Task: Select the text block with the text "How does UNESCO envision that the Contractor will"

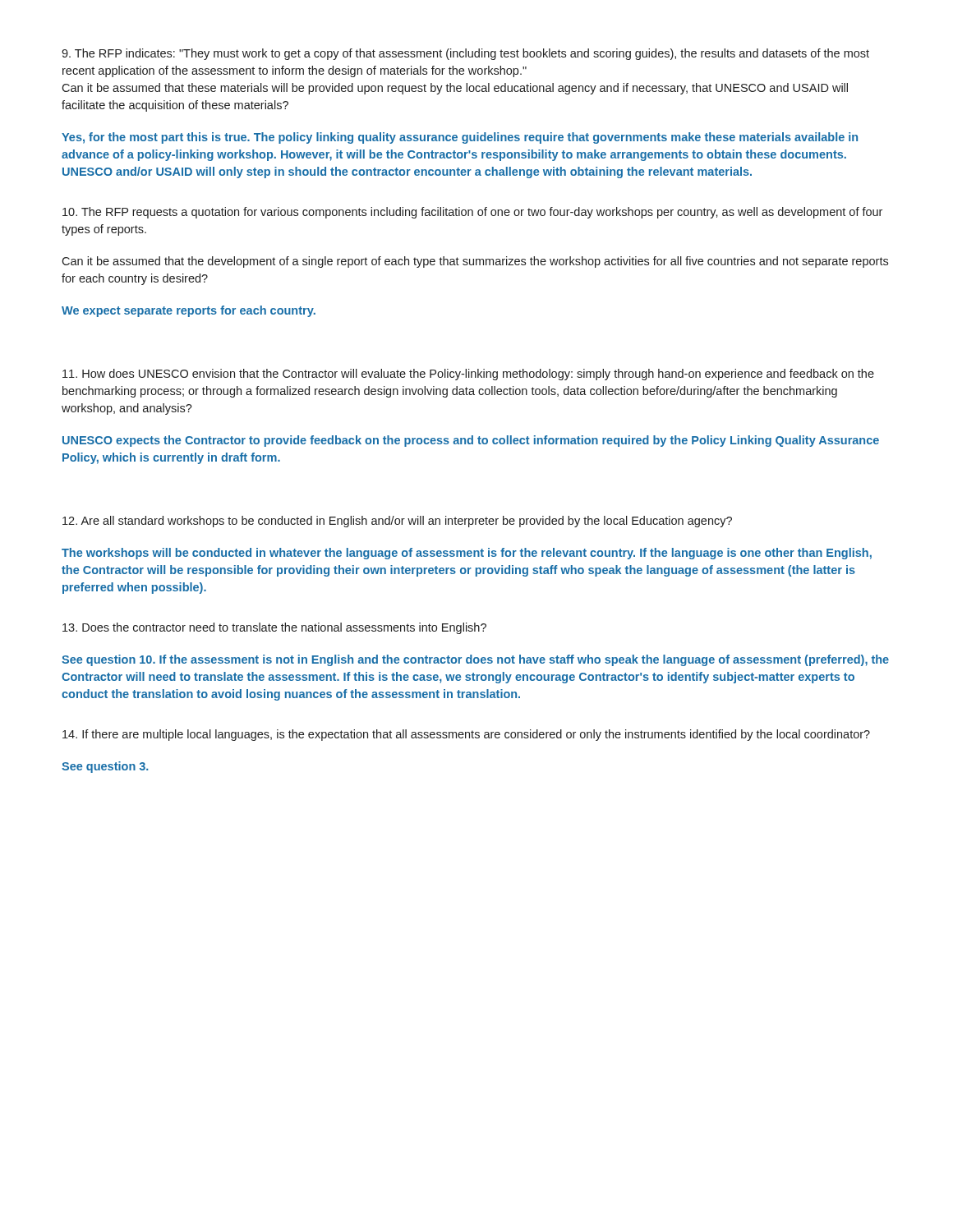Action: (468, 391)
